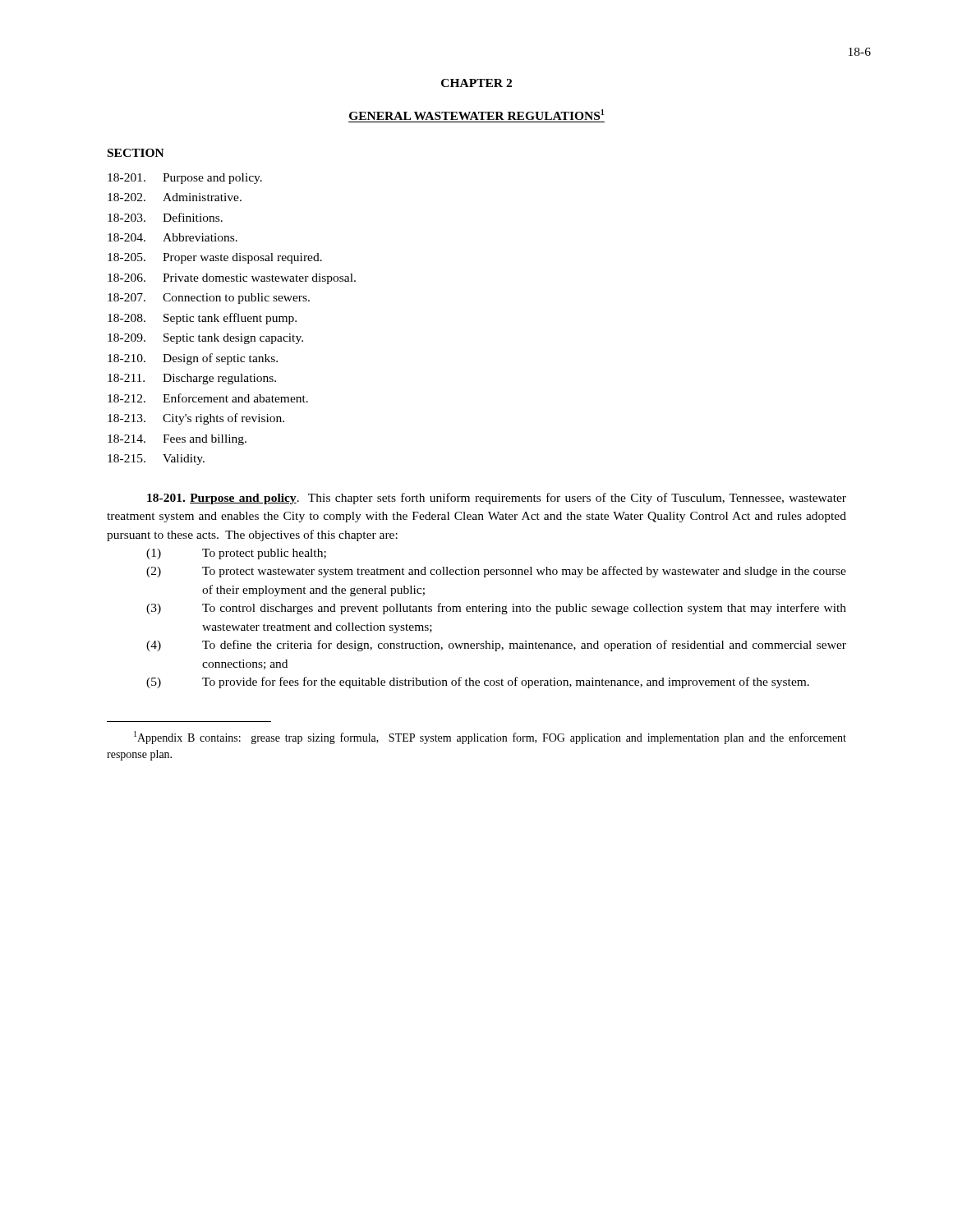Find the list item with the text "(1) To protect public health;"
This screenshot has height=1232, width=953.
tap(236, 554)
